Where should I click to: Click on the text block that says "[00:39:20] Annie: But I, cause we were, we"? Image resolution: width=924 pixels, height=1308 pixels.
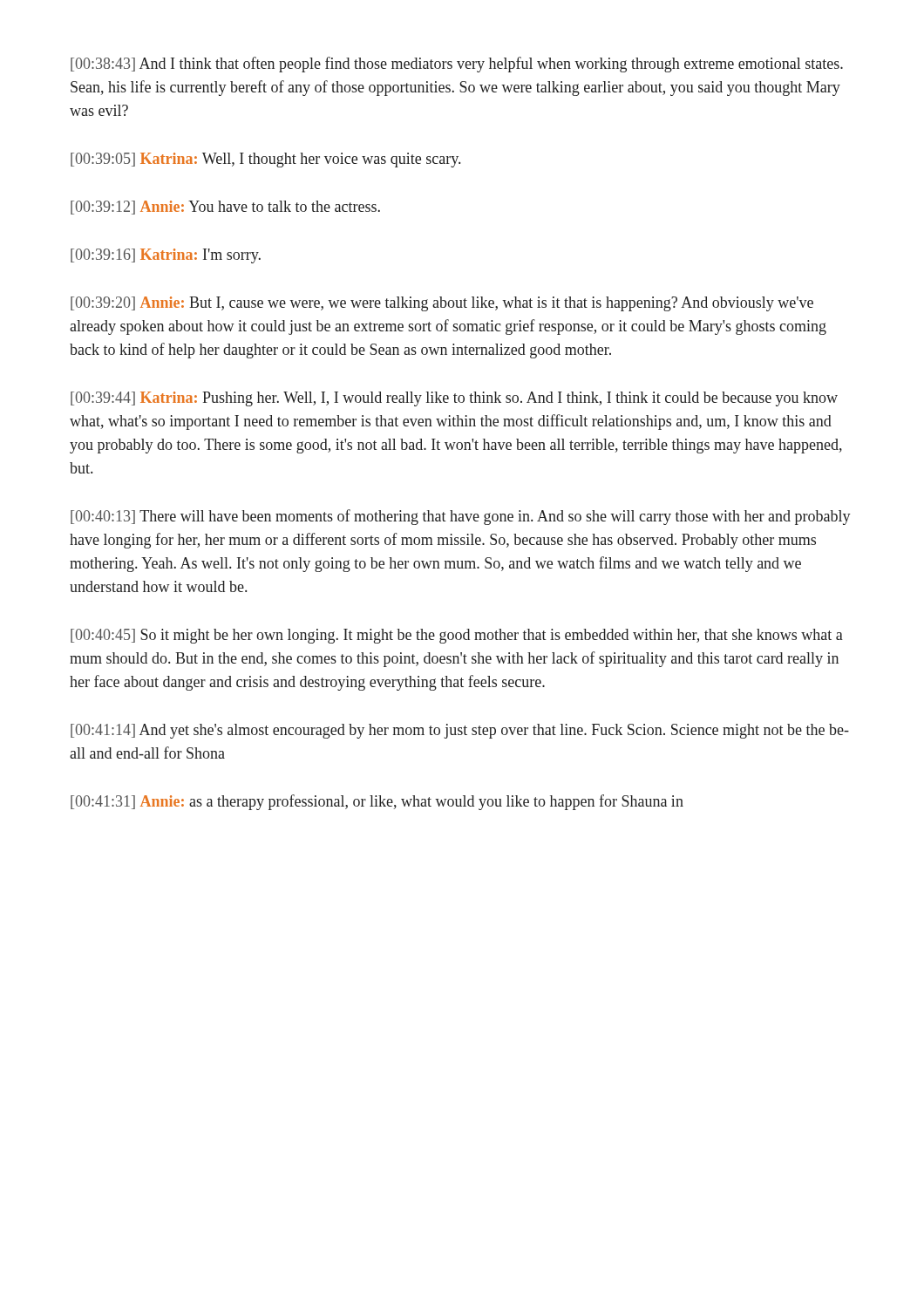point(448,326)
